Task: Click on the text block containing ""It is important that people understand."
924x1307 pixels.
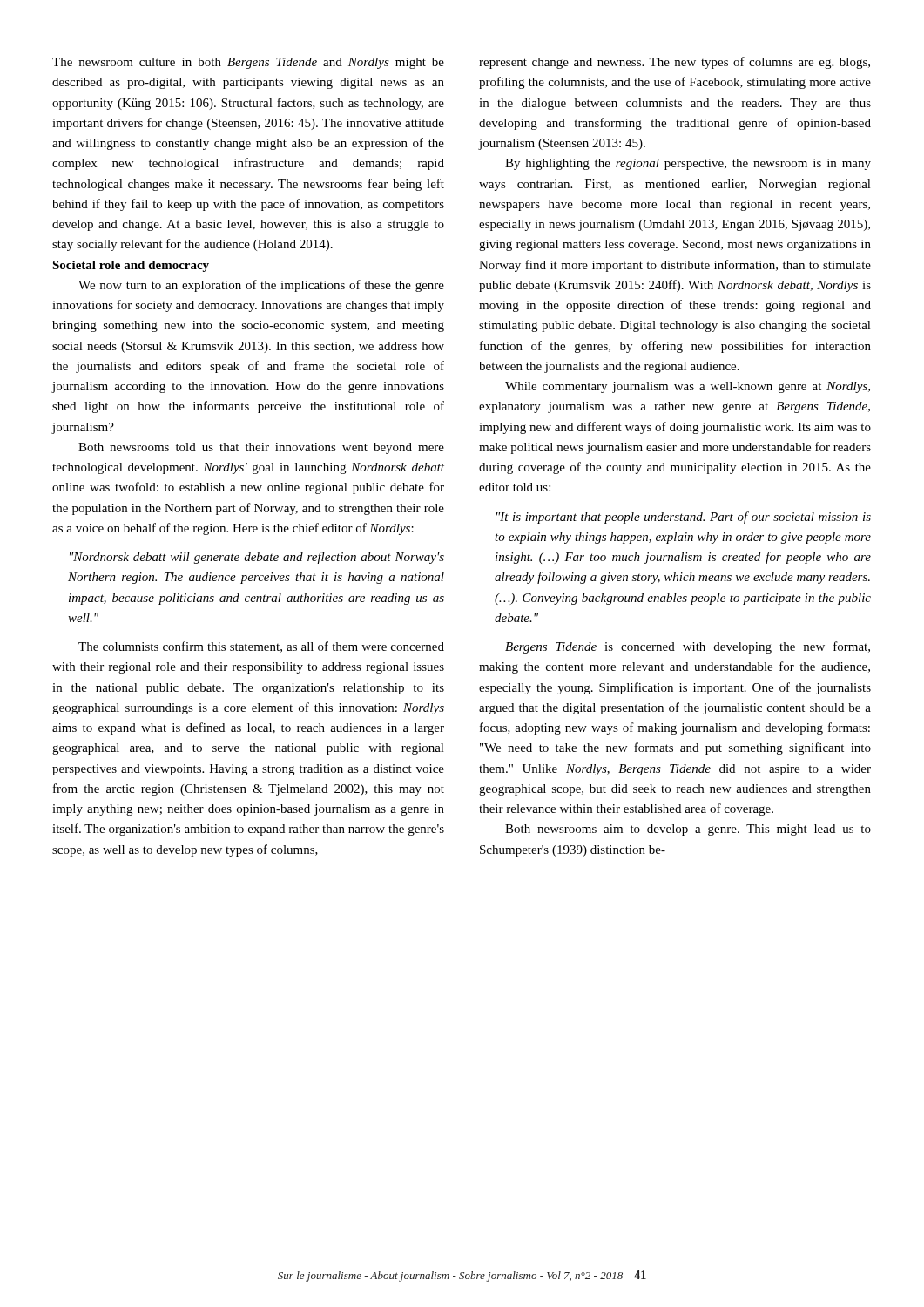Action: click(x=683, y=567)
